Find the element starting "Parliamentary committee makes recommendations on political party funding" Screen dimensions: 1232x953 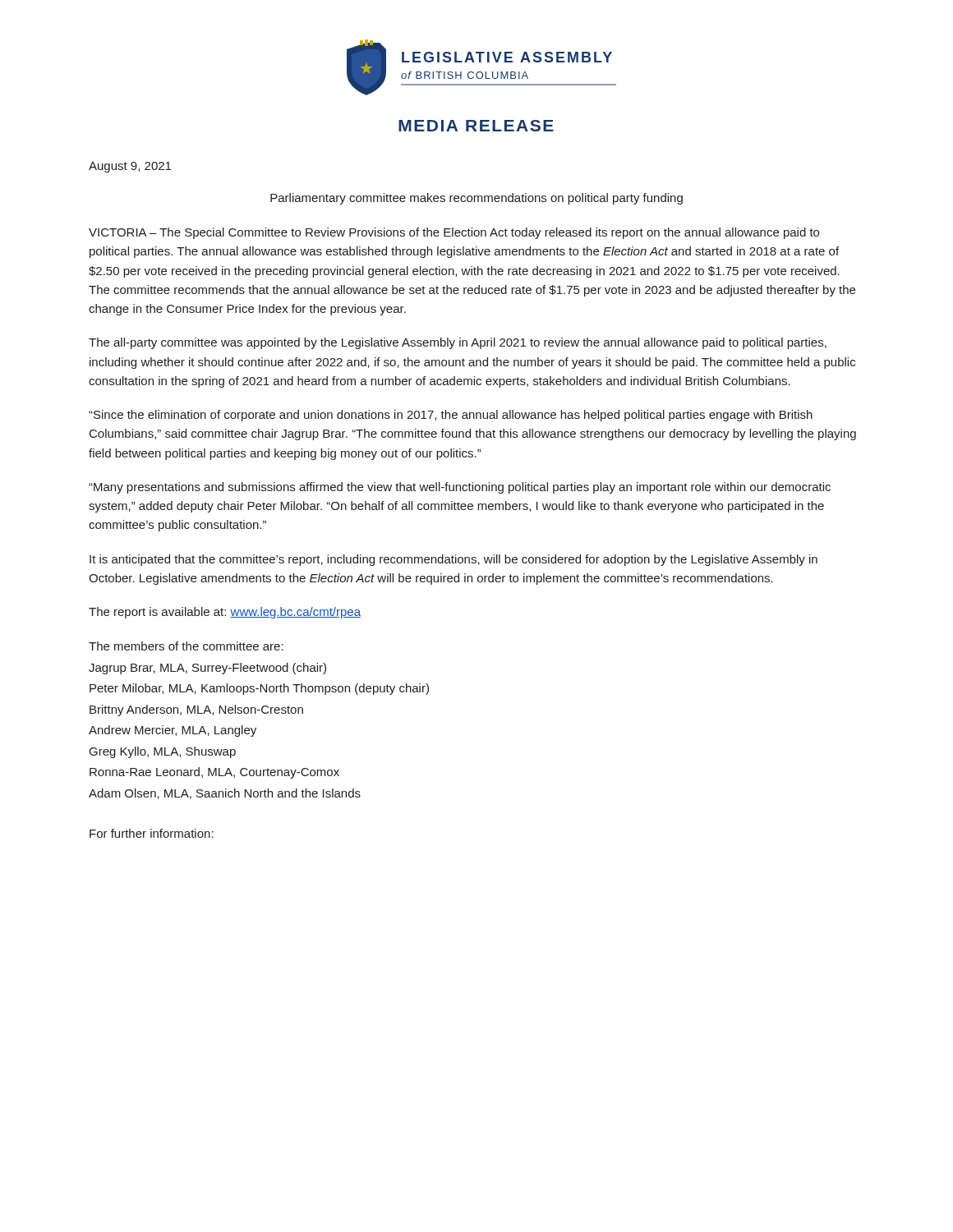(476, 198)
